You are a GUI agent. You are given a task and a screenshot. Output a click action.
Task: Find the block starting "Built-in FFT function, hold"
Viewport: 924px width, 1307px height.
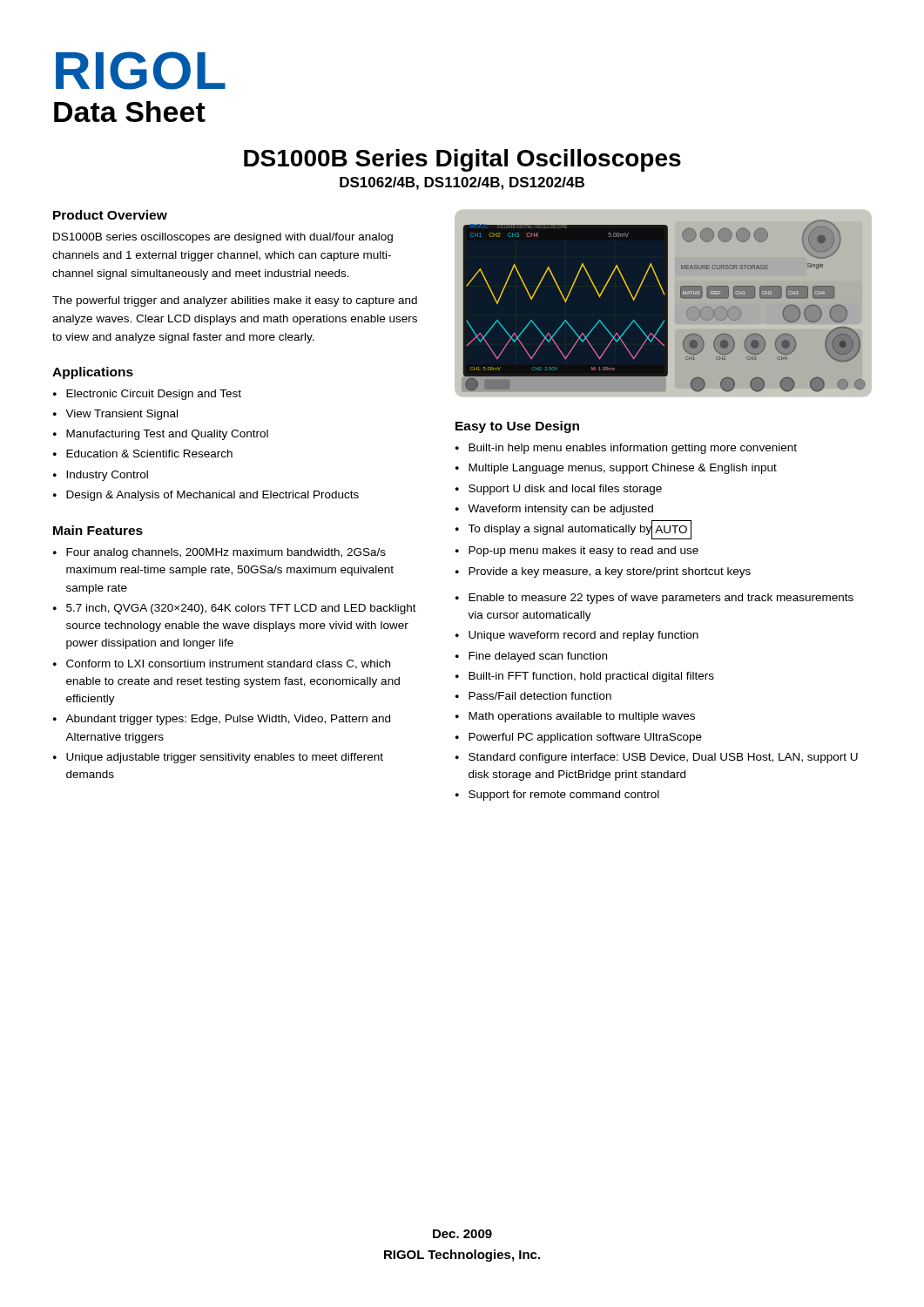pyautogui.click(x=591, y=676)
